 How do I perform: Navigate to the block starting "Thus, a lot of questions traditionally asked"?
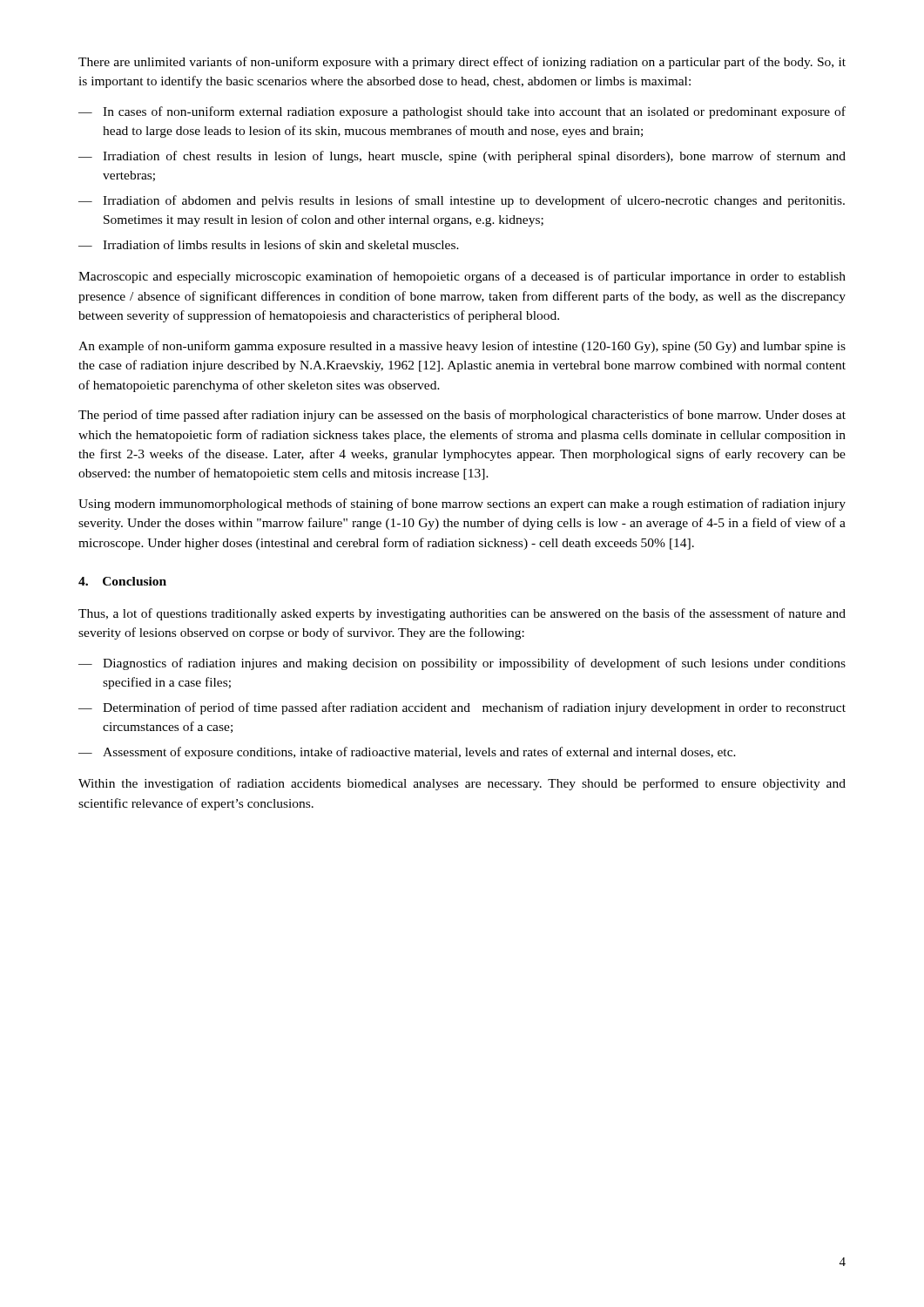coord(462,623)
